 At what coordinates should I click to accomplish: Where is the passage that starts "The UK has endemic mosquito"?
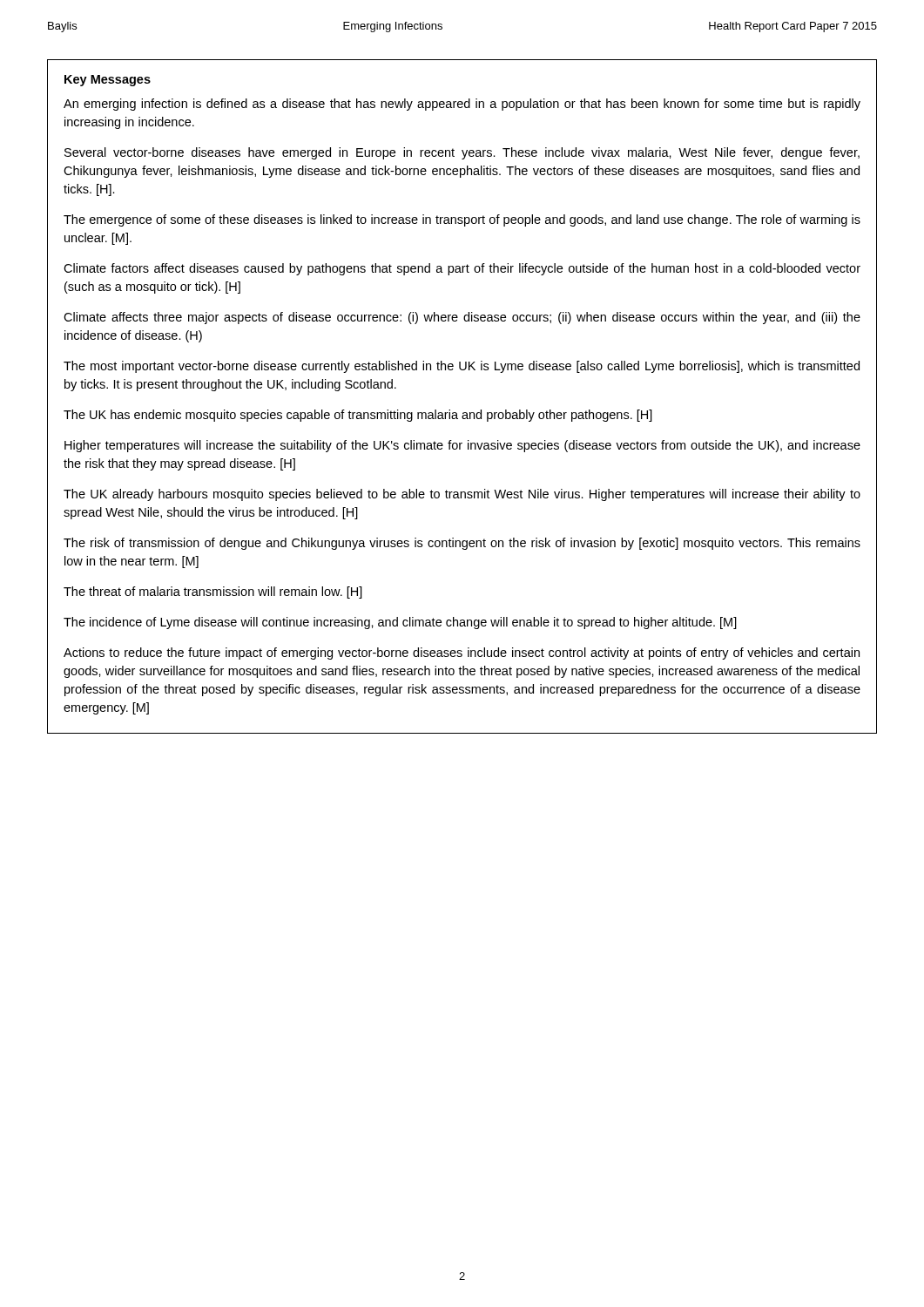pos(358,415)
